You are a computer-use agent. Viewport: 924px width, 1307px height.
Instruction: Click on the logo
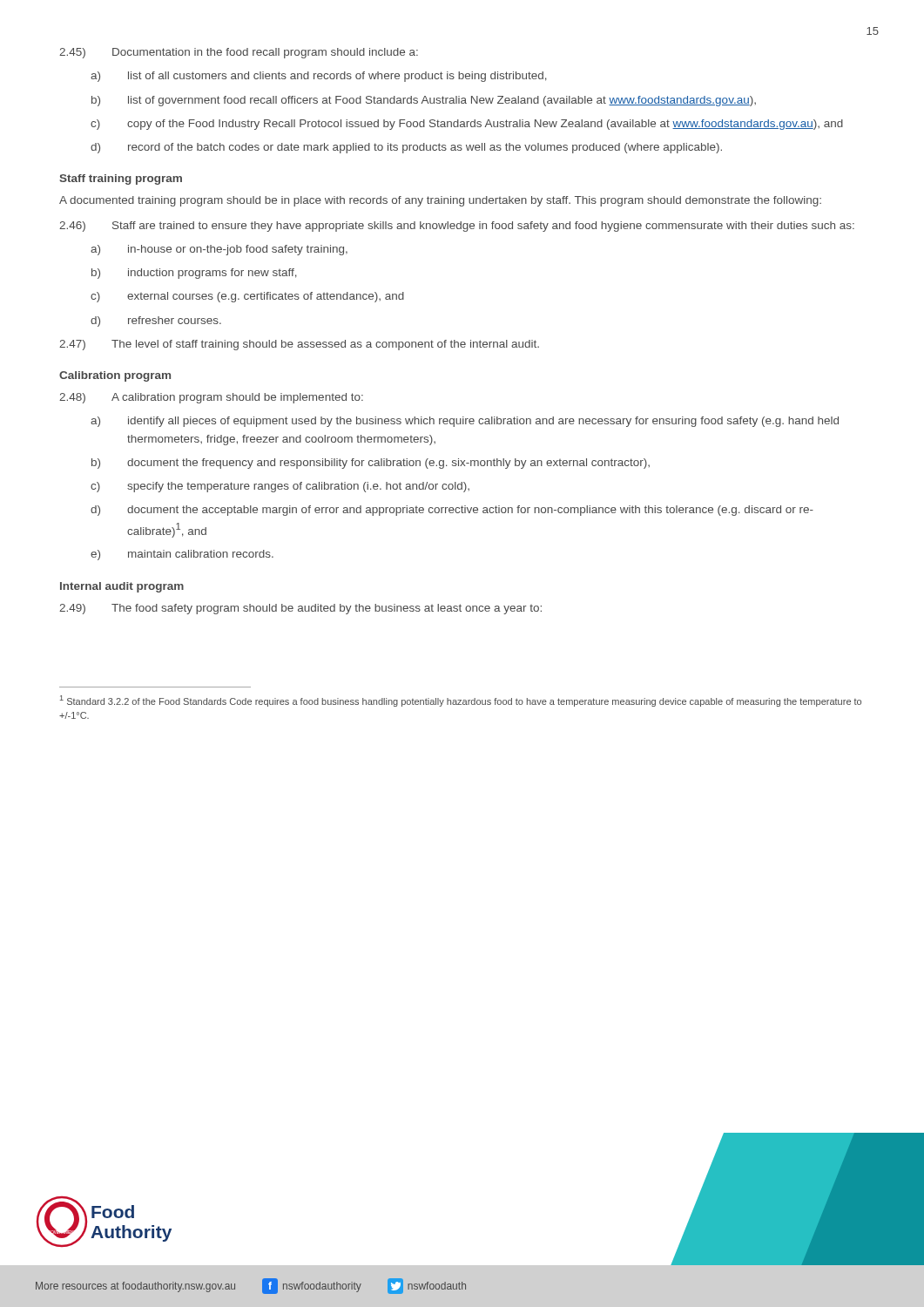pos(103,1222)
